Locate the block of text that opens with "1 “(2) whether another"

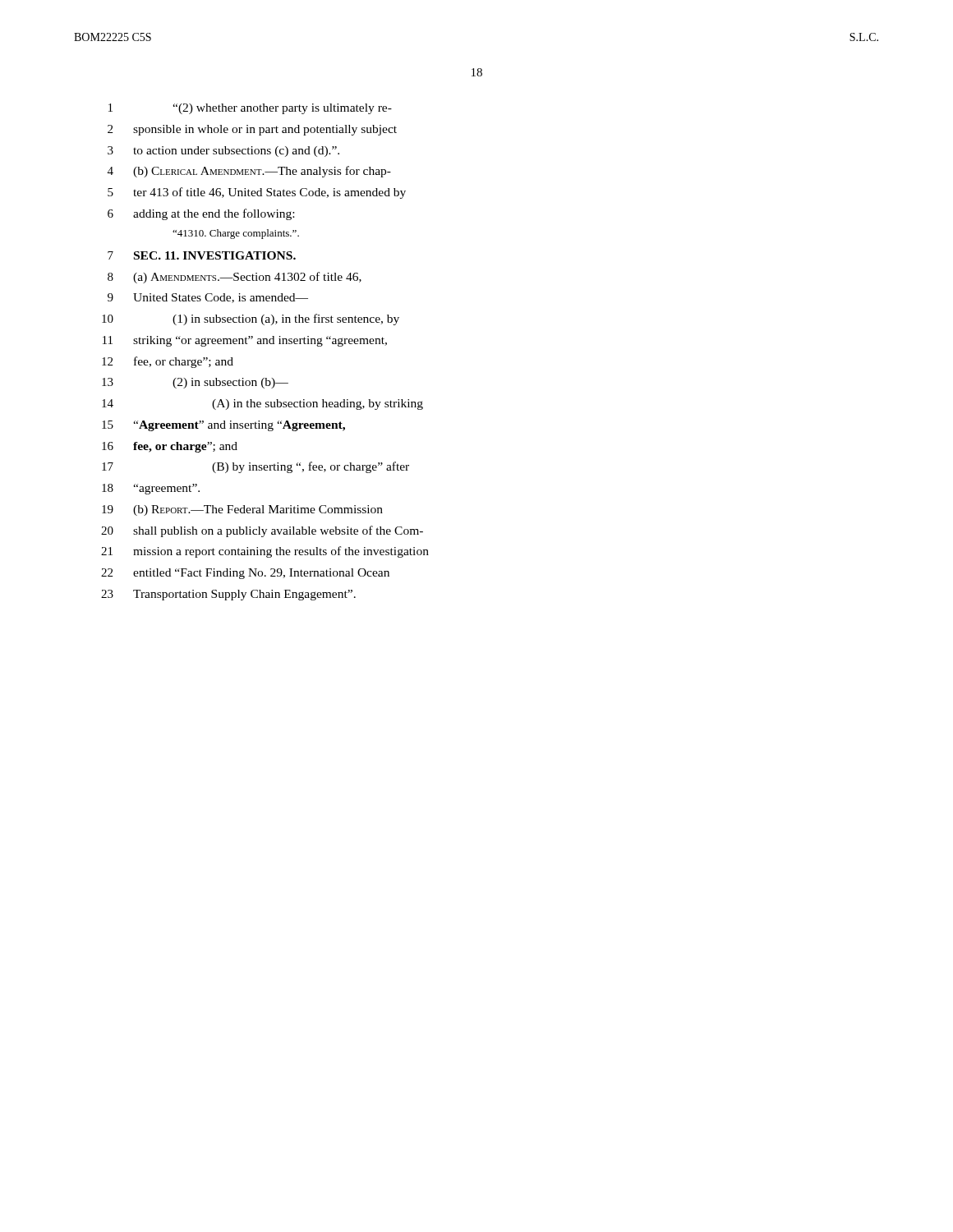click(250, 109)
